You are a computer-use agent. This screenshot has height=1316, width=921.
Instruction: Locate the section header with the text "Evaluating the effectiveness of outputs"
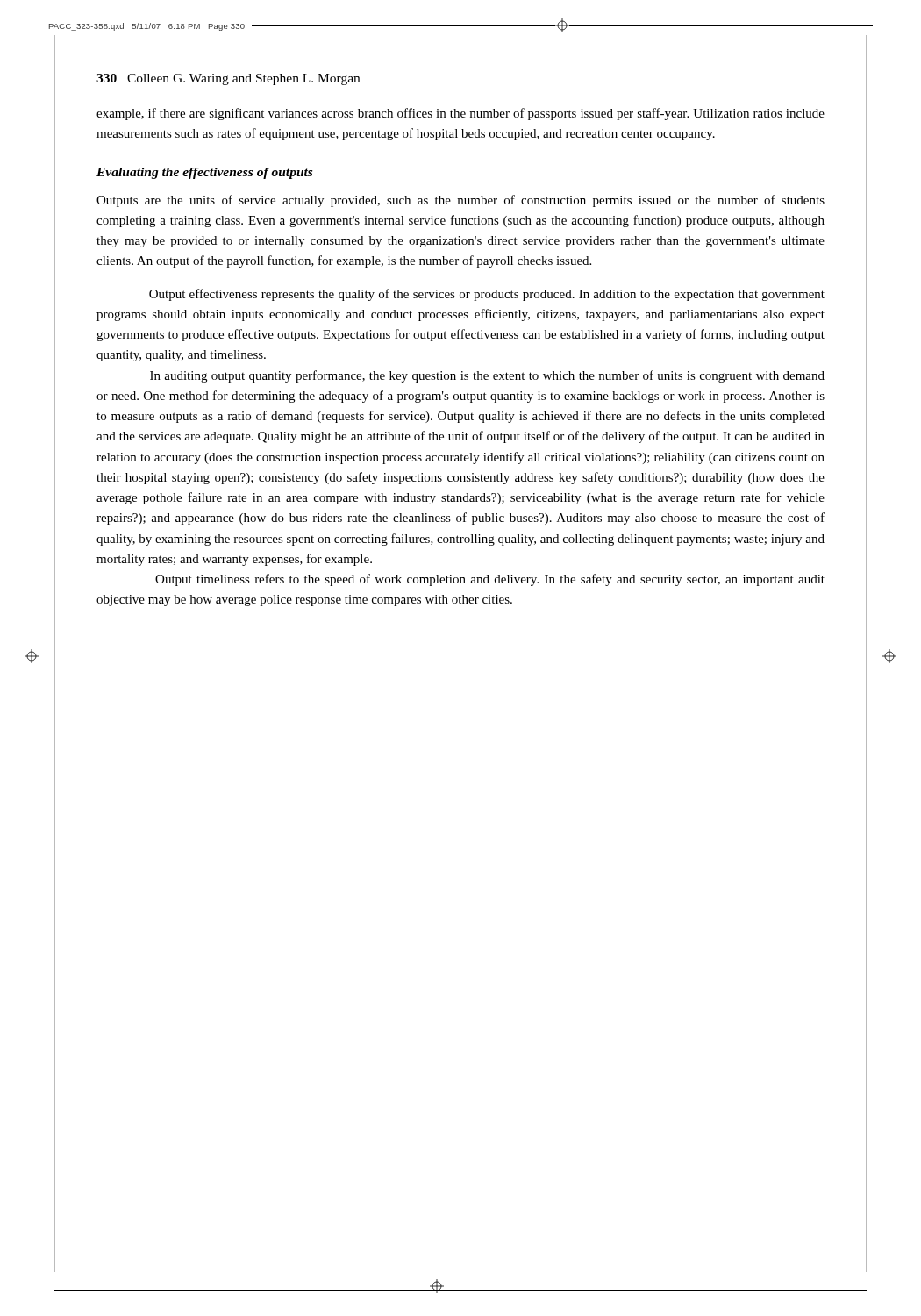[x=205, y=171]
